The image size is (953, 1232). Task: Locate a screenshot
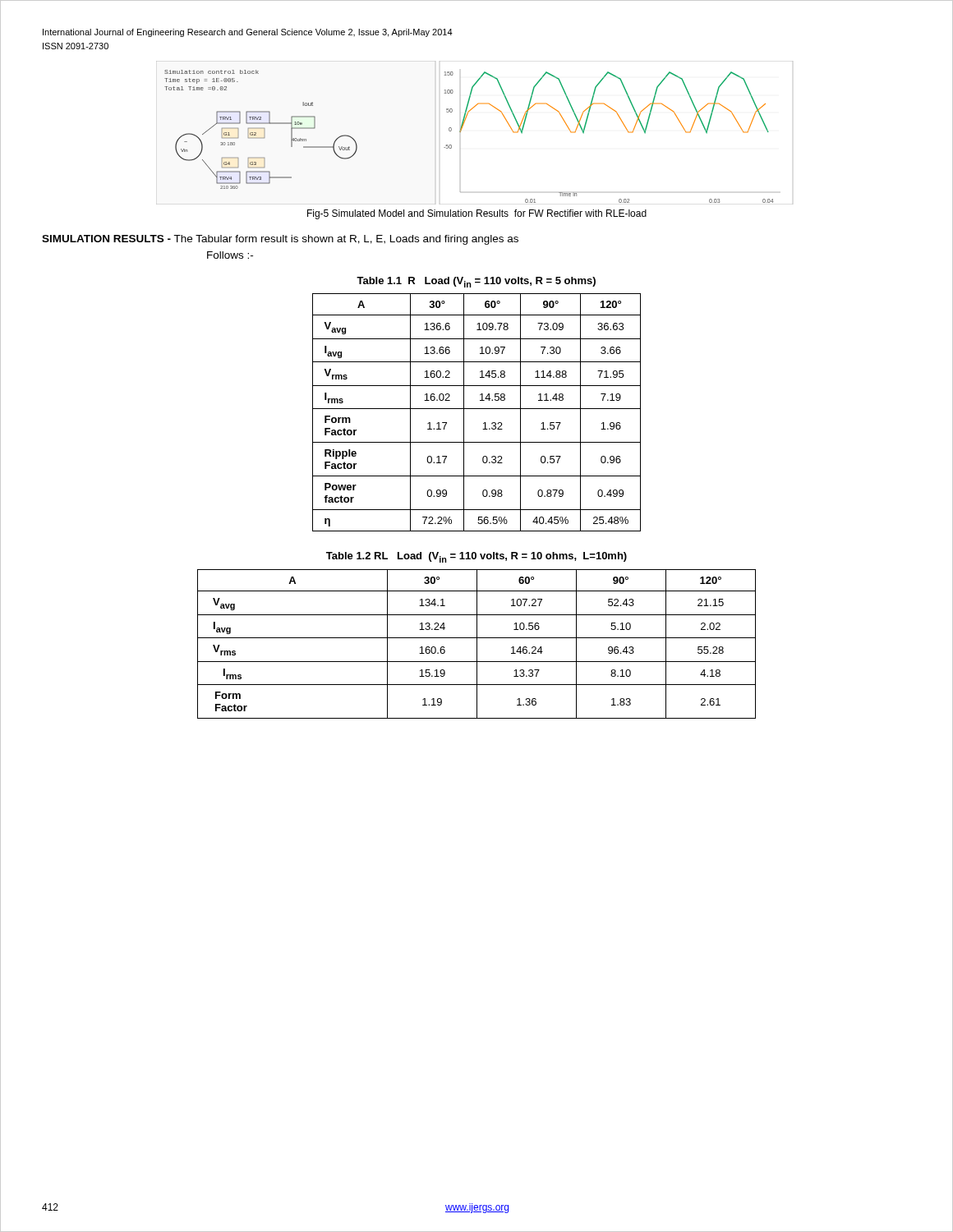click(476, 133)
